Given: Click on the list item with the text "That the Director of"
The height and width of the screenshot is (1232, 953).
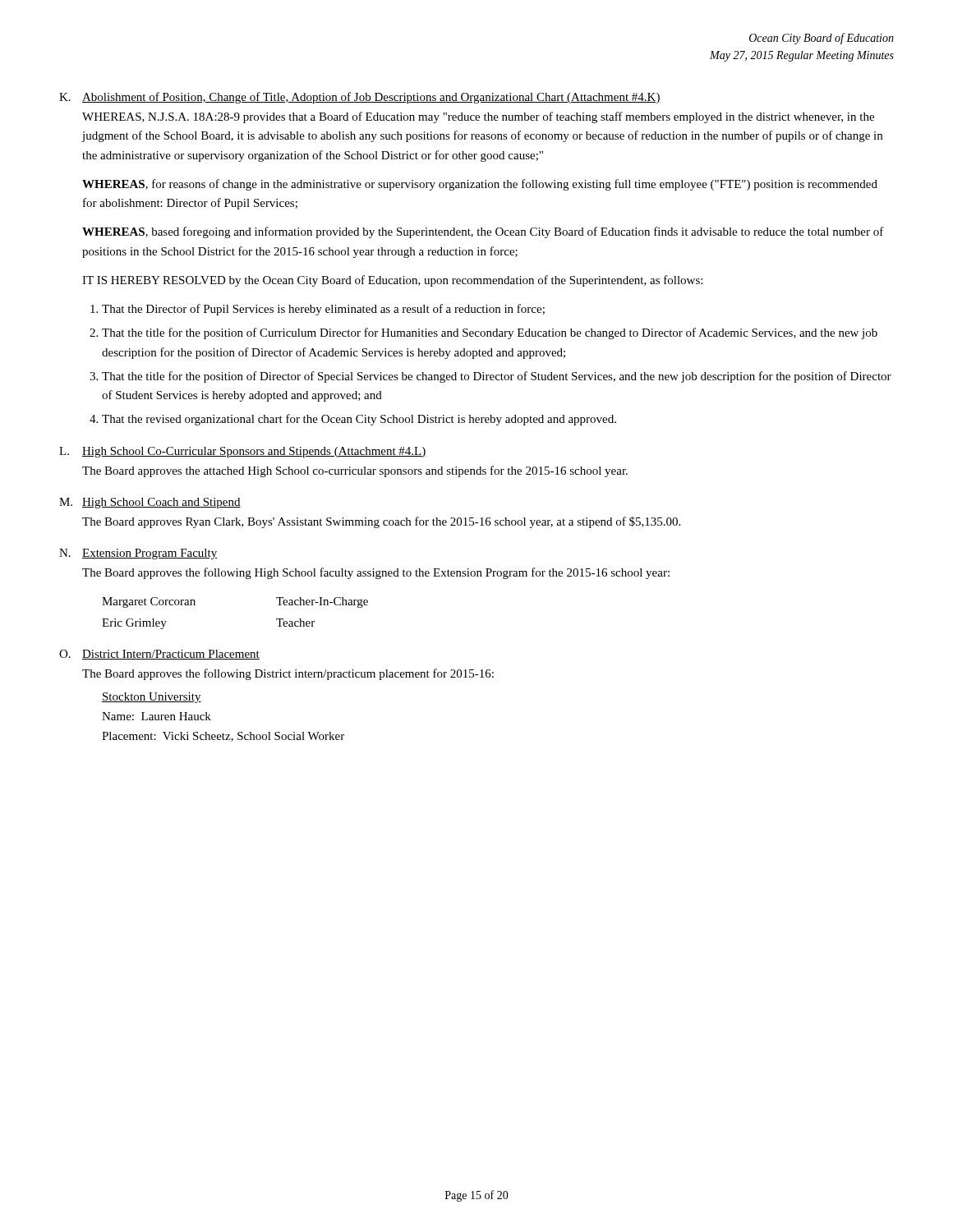Looking at the screenshot, I should (324, 309).
